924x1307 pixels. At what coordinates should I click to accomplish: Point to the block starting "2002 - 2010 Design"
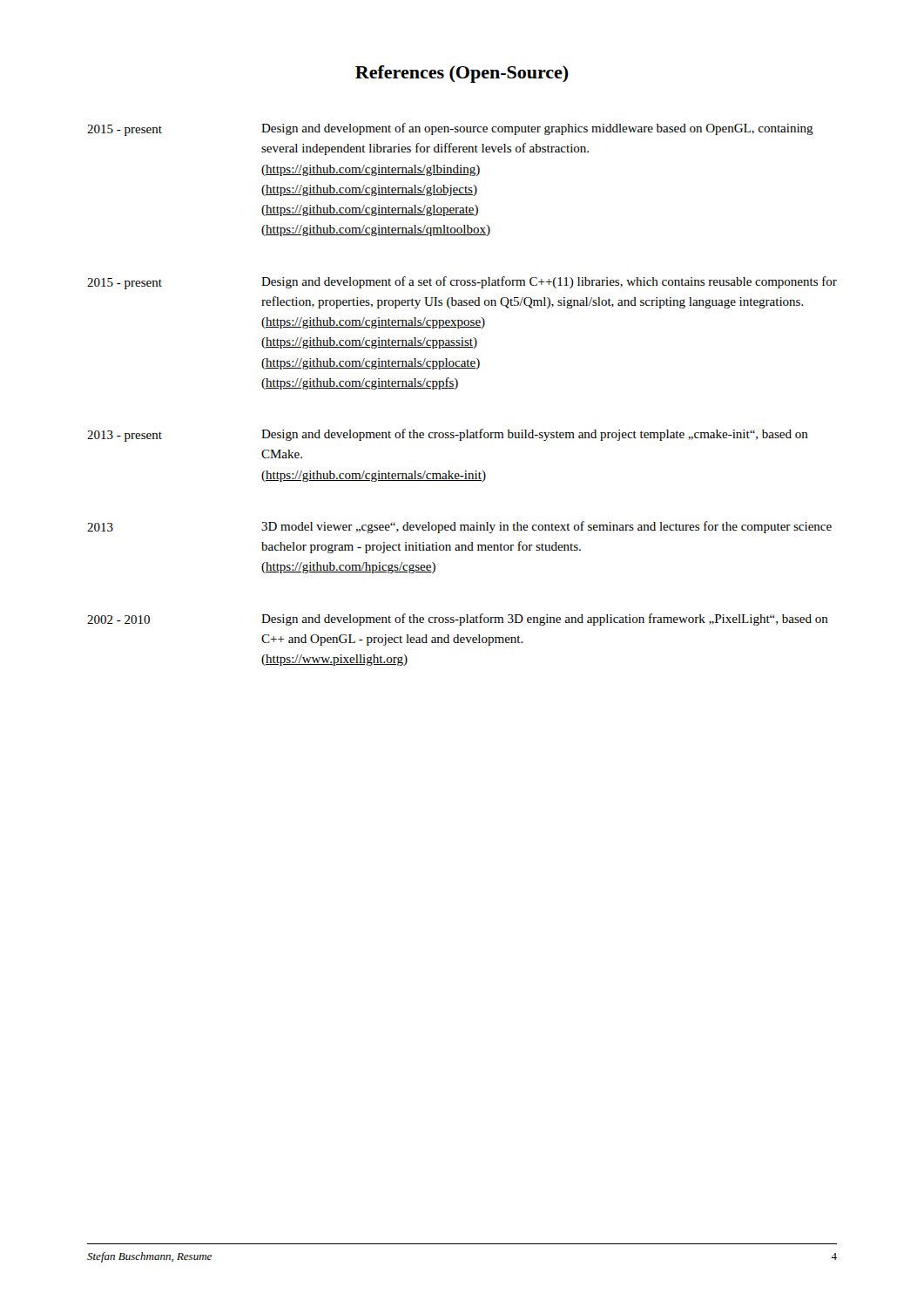[462, 639]
